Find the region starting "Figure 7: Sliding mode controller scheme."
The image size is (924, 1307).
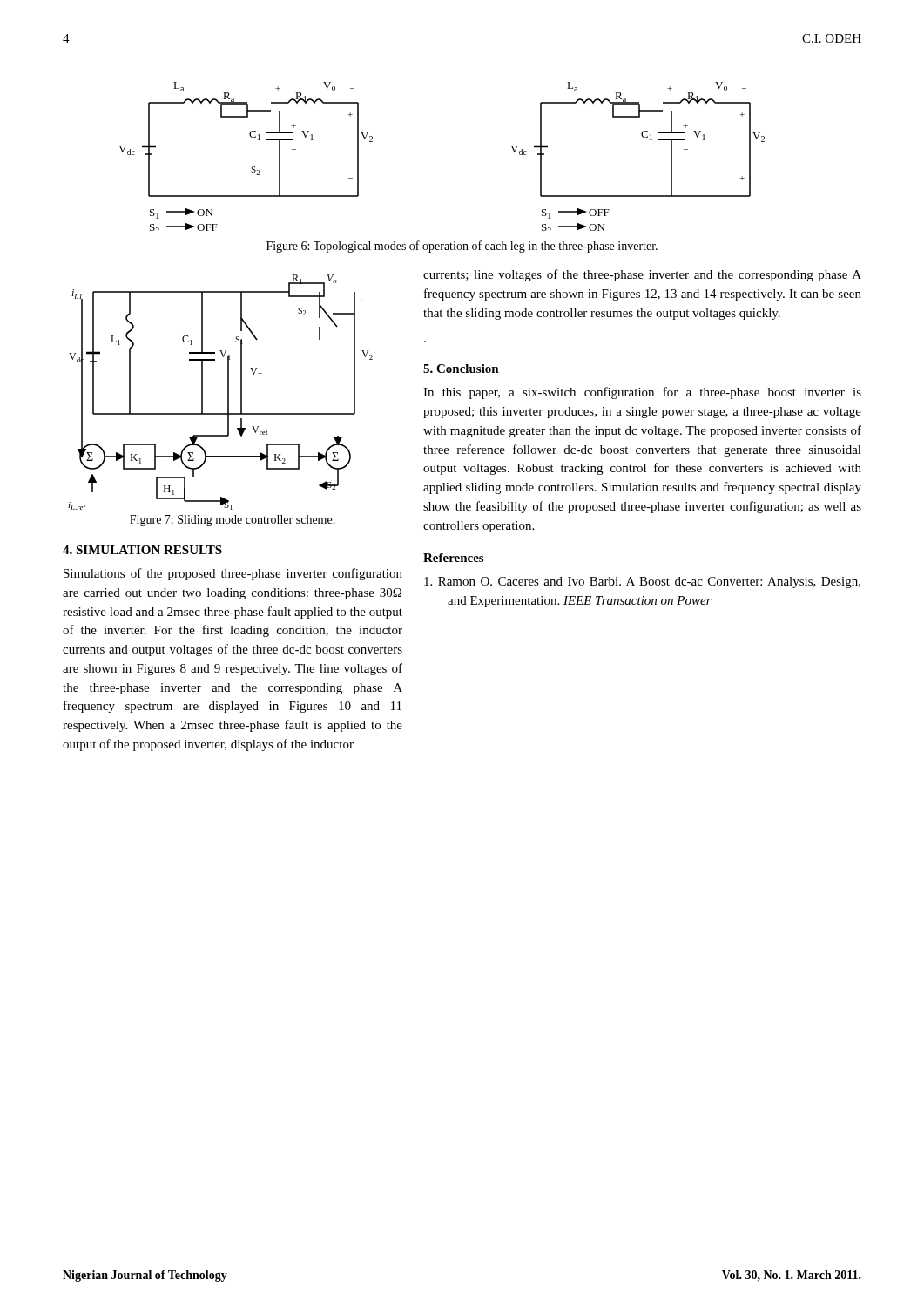[x=233, y=520]
